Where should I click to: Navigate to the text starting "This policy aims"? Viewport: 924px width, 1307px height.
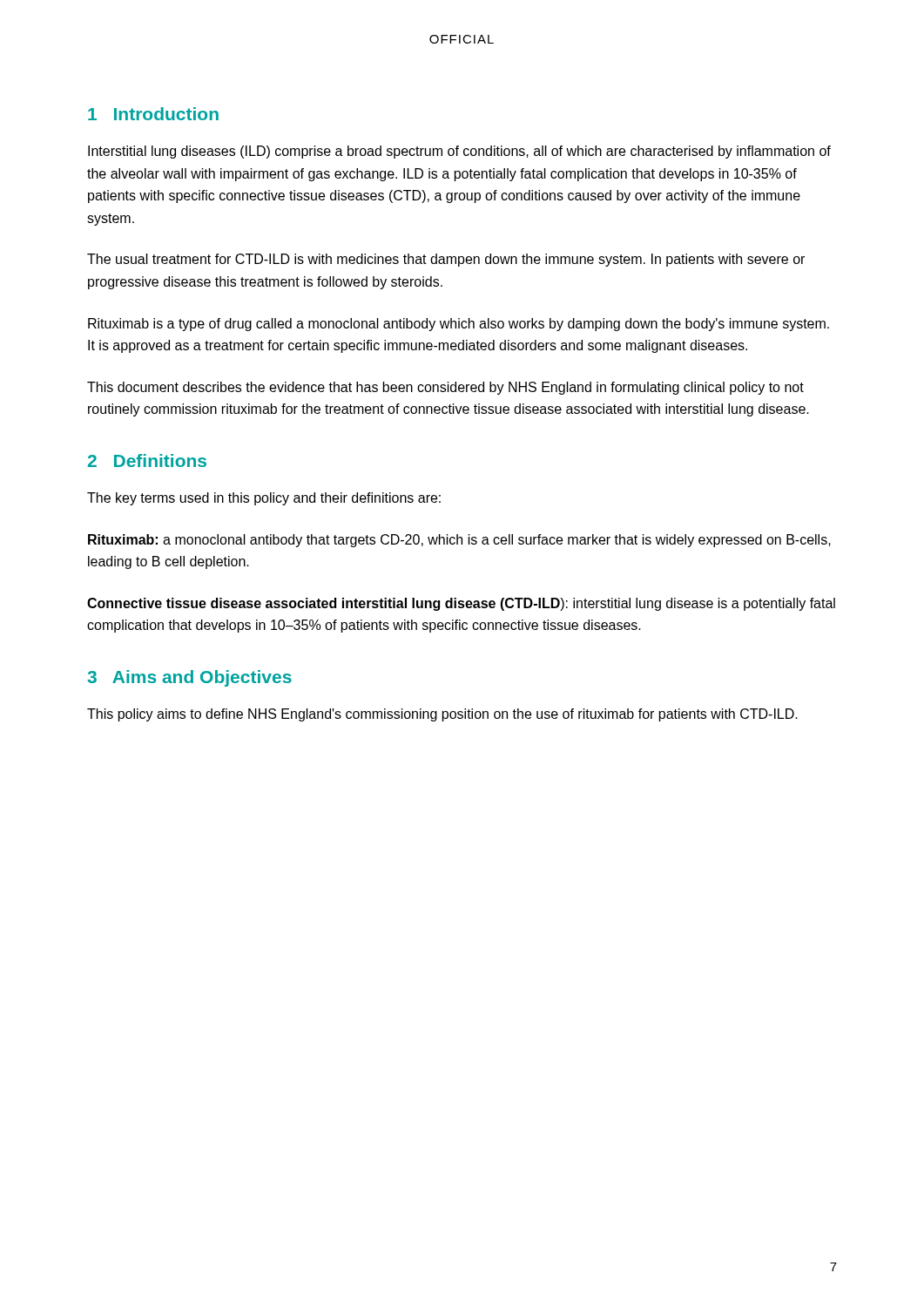point(443,714)
